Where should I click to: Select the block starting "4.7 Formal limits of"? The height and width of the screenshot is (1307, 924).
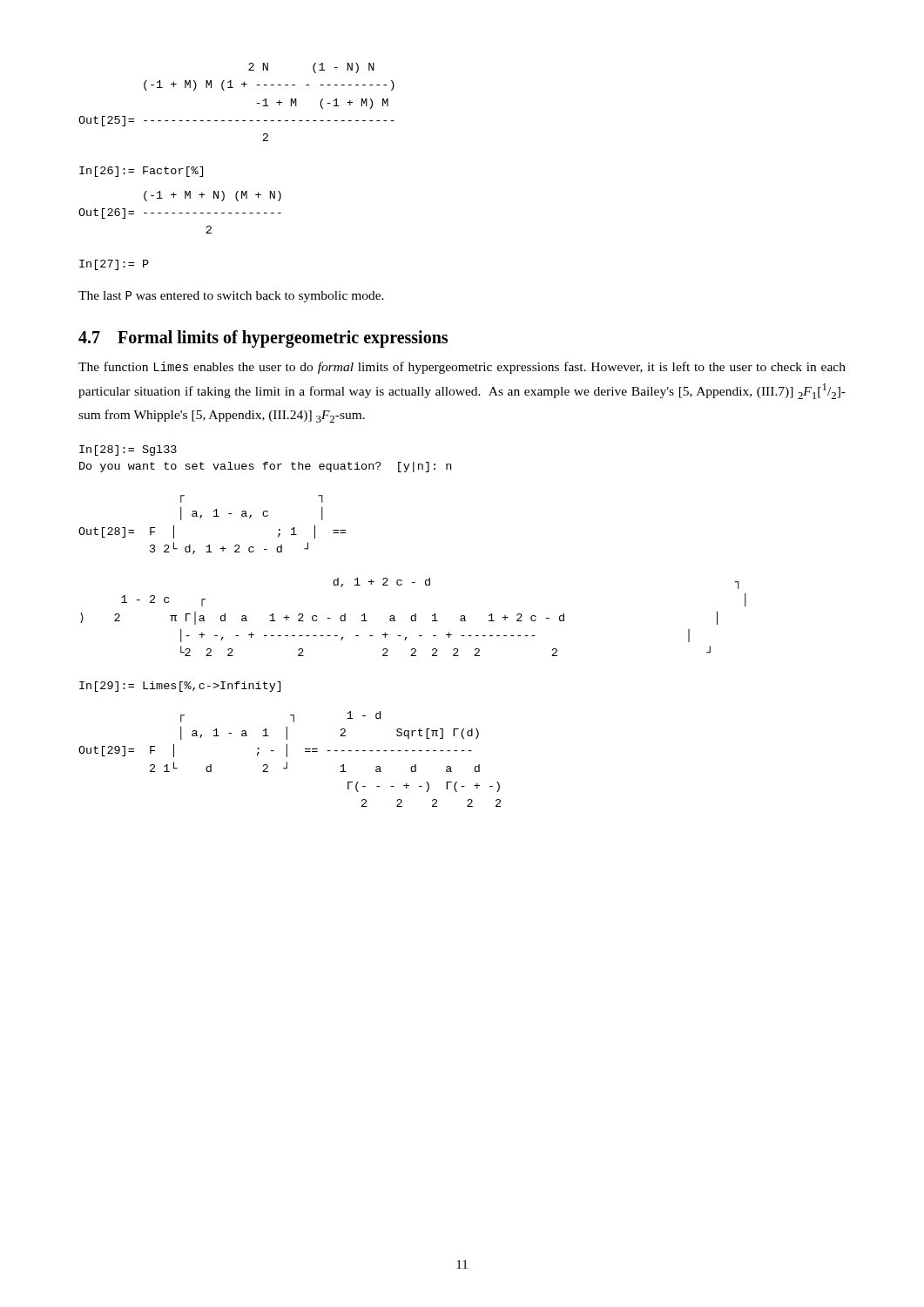[x=263, y=337]
